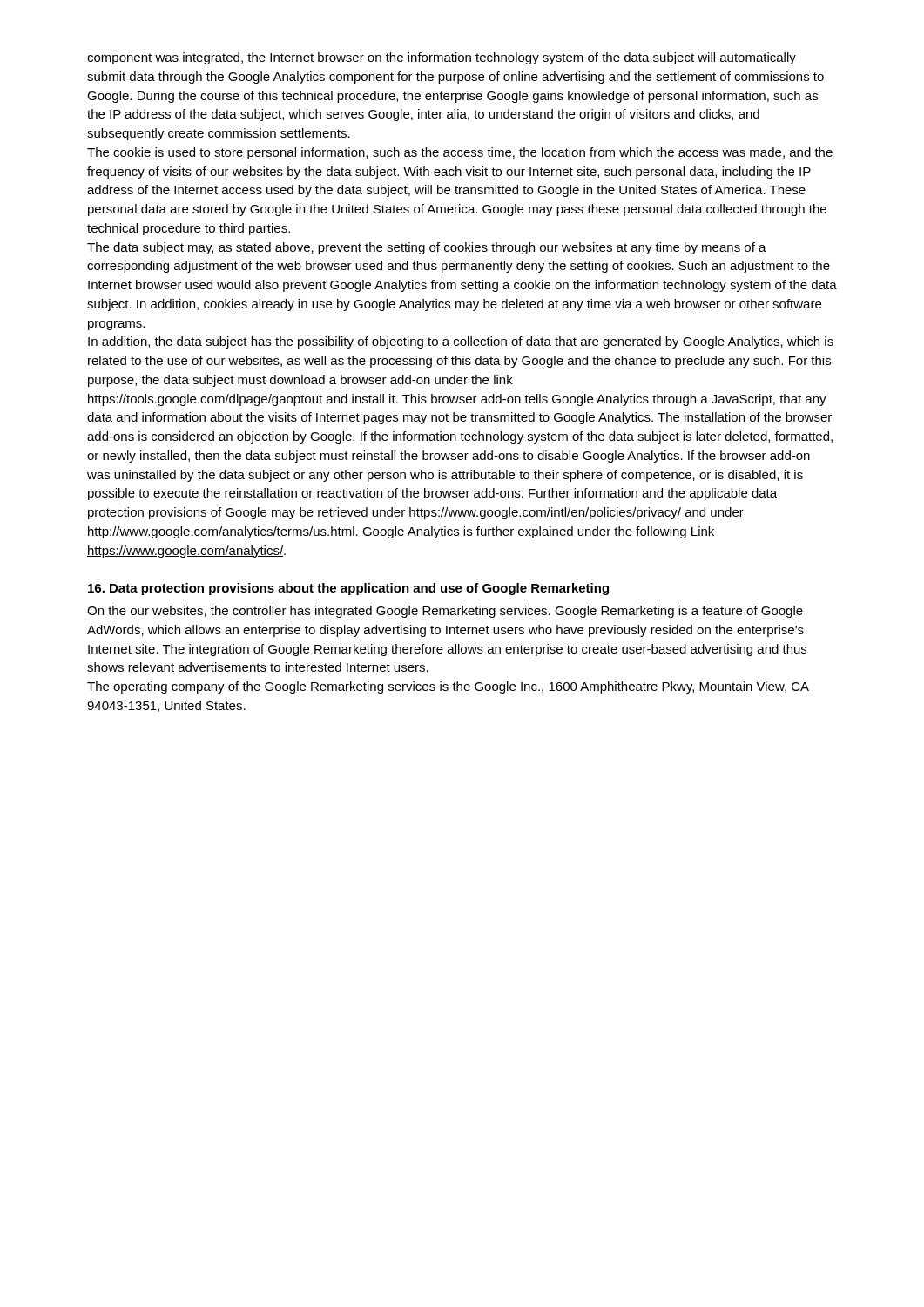Find the block starting "16. Data protection provisions about the application and"
This screenshot has height=1307, width=924.
tap(348, 588)
